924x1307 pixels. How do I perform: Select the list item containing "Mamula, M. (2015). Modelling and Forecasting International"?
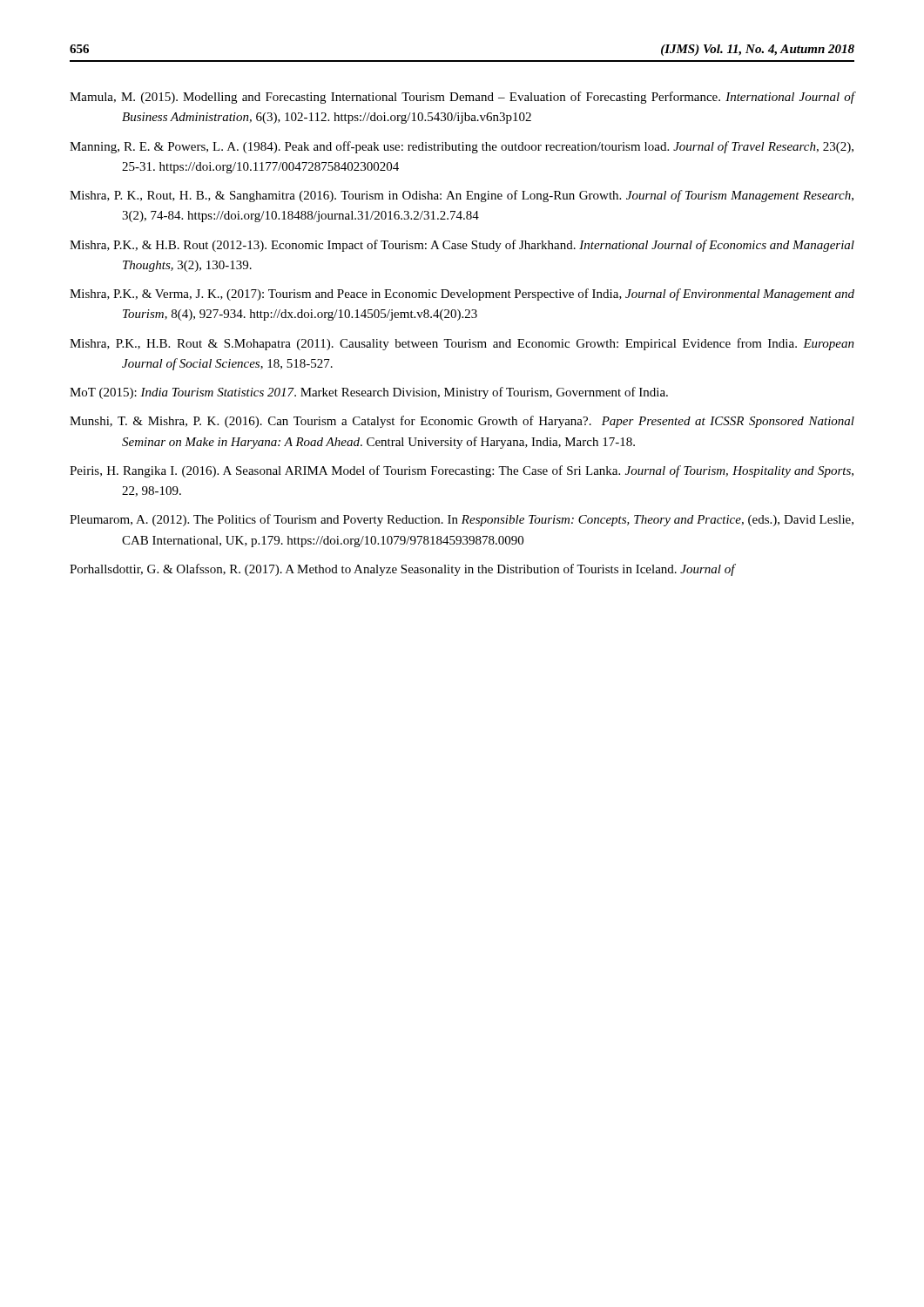coord(462,107)
